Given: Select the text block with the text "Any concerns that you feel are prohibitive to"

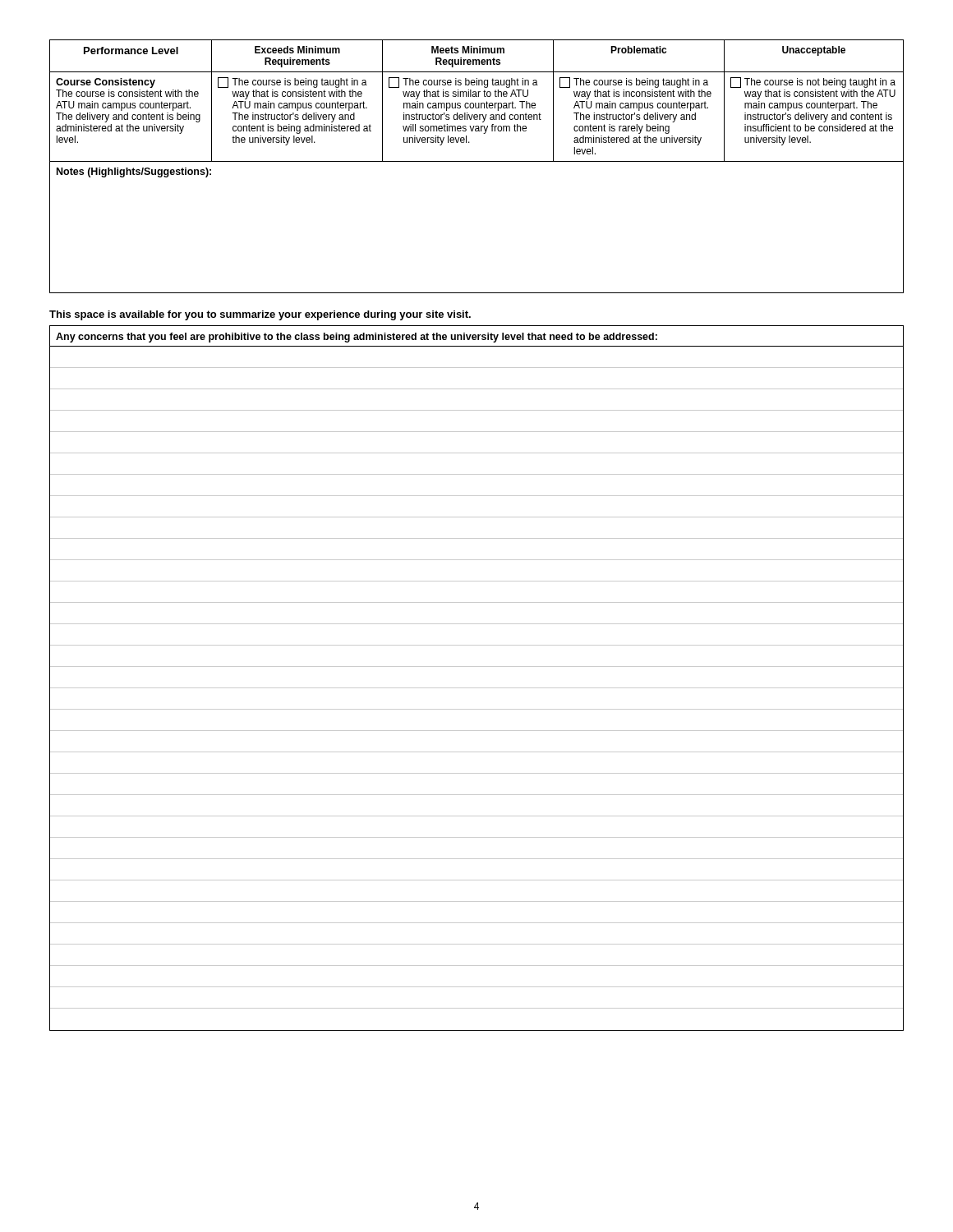Looking at the screenshot, I should click(476, 678).
